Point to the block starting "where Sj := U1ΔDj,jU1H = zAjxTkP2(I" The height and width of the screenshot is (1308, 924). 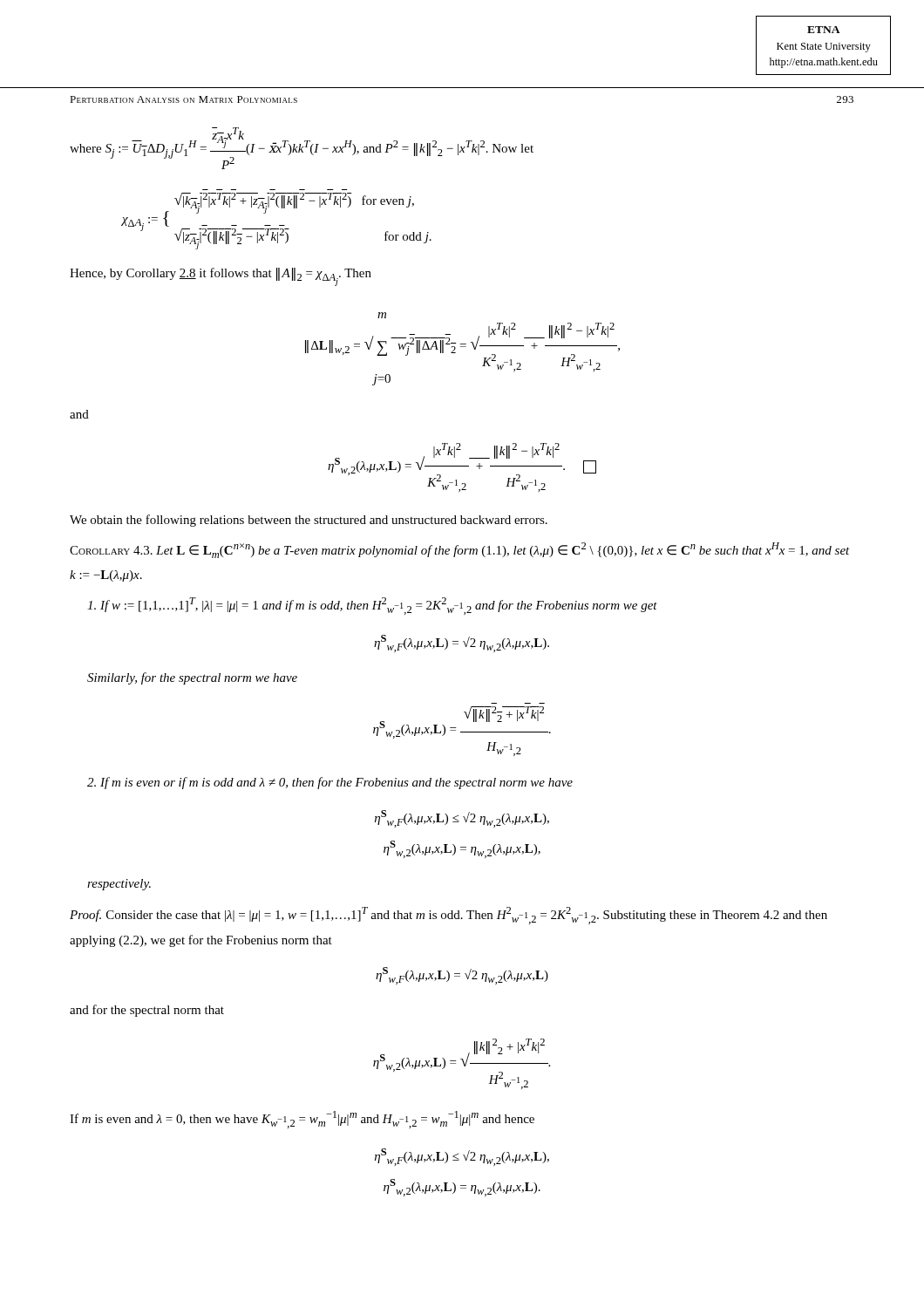(302, 149)
